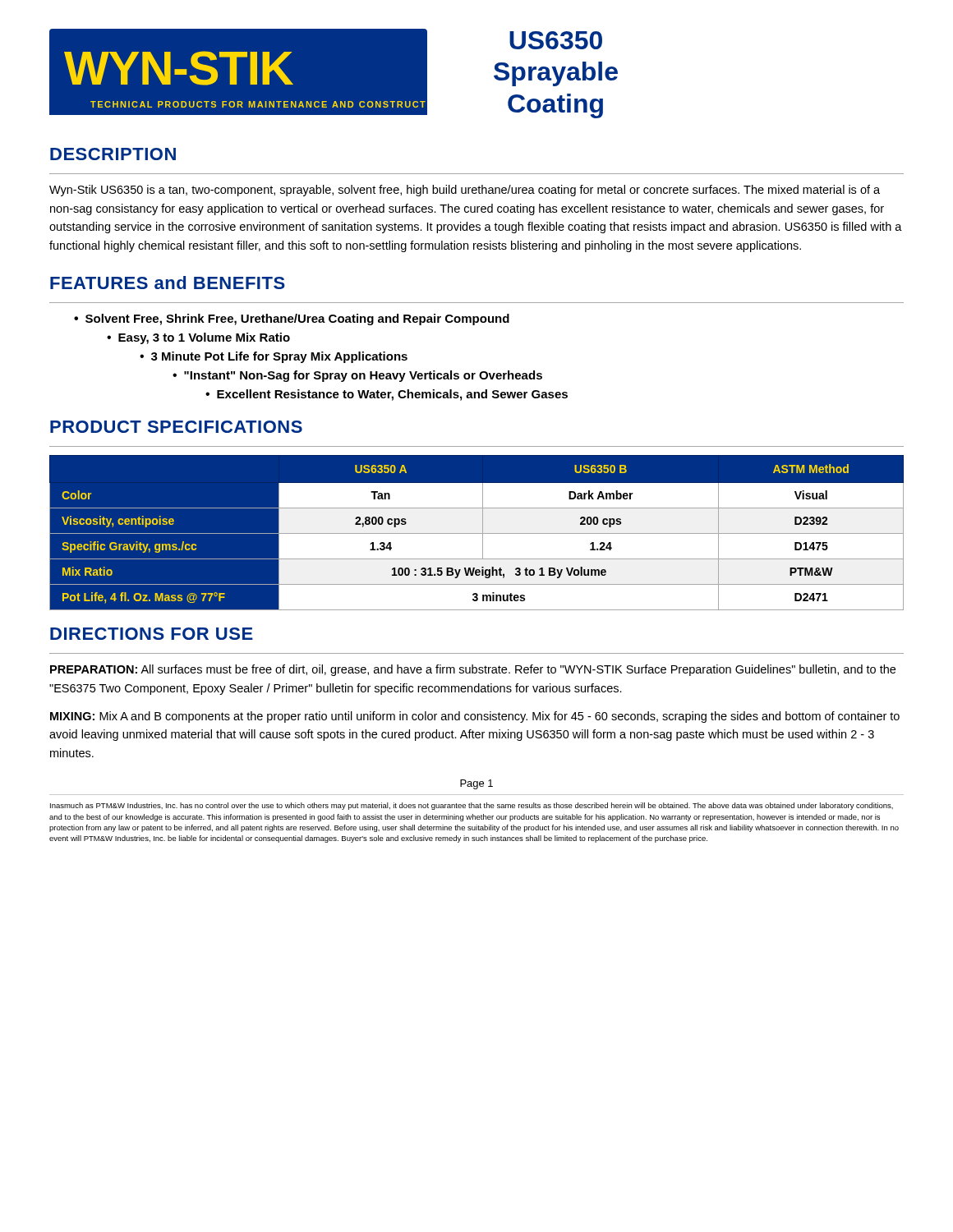Click on the table containing "Specific Gravity, gms./cc"
Viewport: 953px width, 1232px height.
tap(476, 533)
